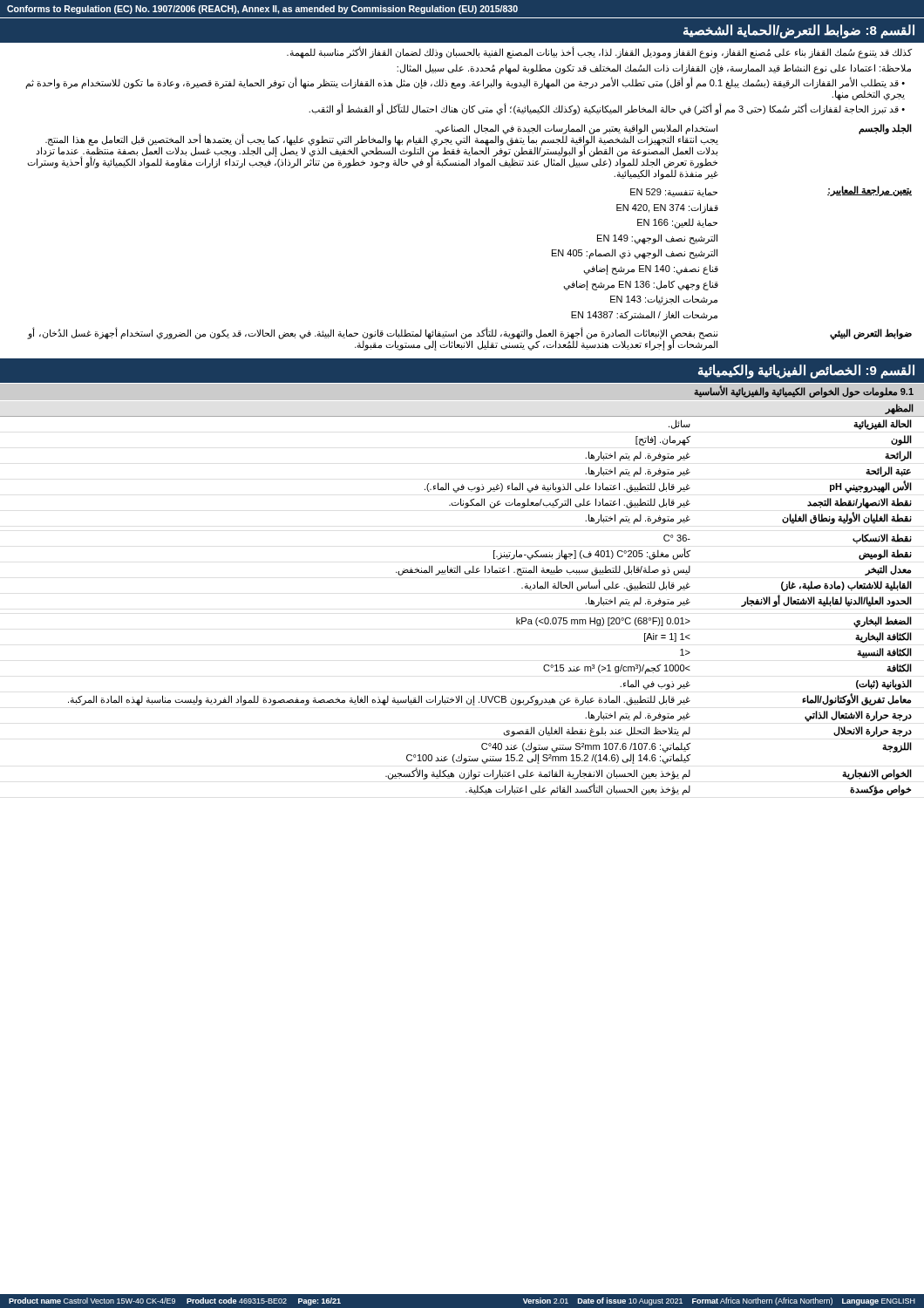924x1308 pixels.
Task: Locate the passage starting "استخدام الملابس الواقية يعتبر من"
Action: pyautogui.click(x=373, y=151)
